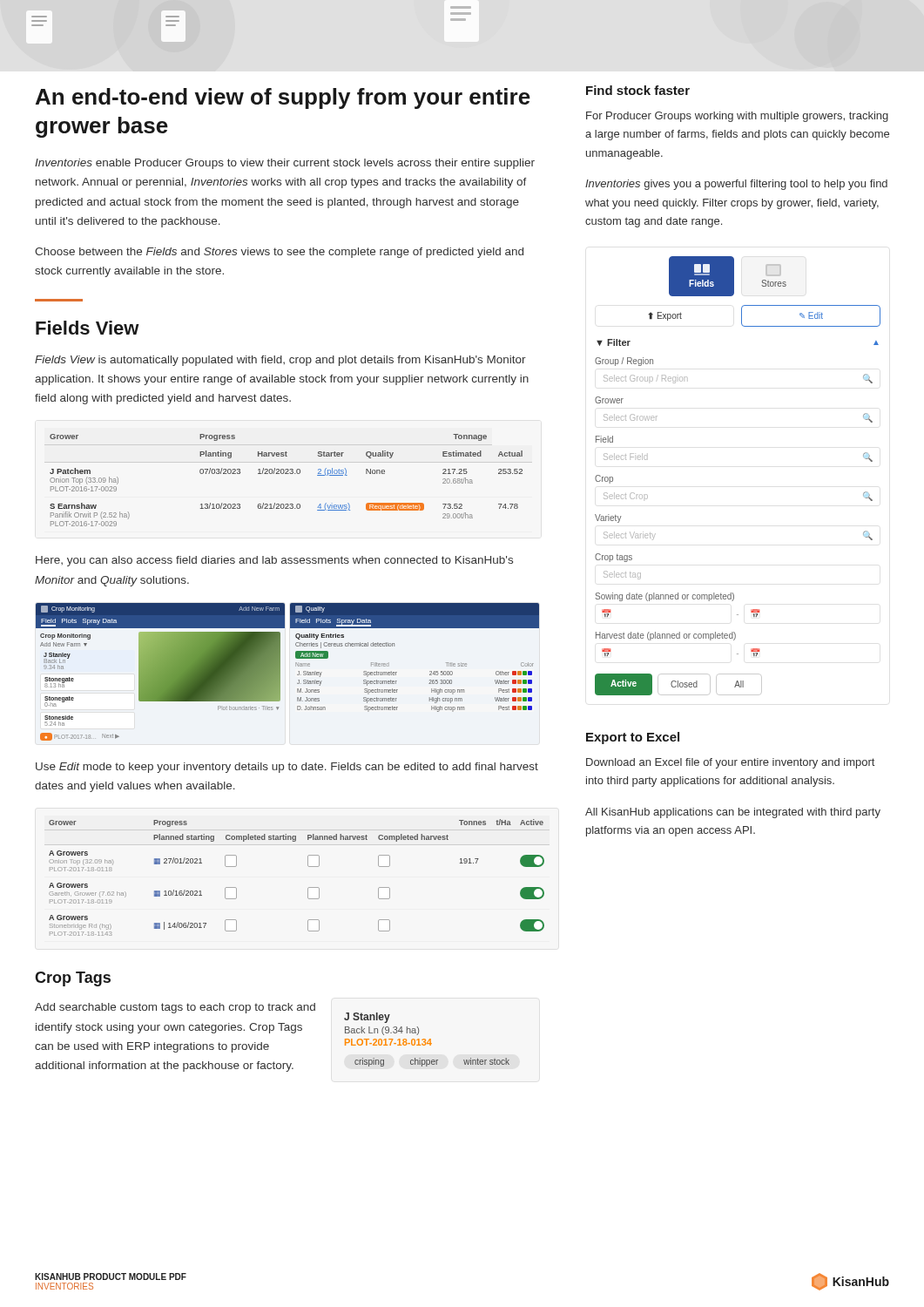The width and height of the screenshot is (924, 1307).
Task: Navigate to the passage starting "Download an Excel file of your entire"
Action: point(730,771)
